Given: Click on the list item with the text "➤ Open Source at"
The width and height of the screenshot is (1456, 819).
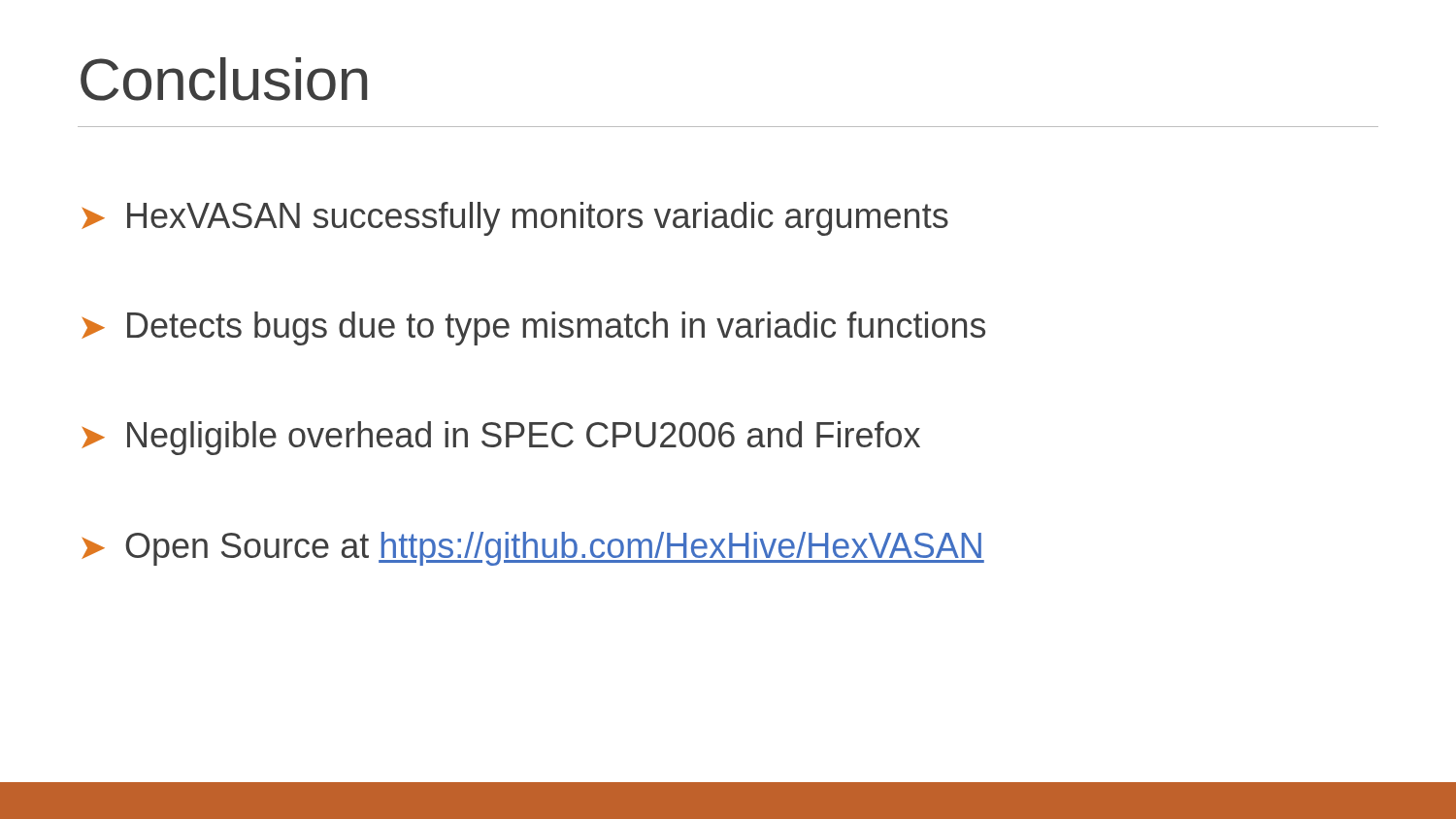Looking at the screenshot, I should (531, 545).
